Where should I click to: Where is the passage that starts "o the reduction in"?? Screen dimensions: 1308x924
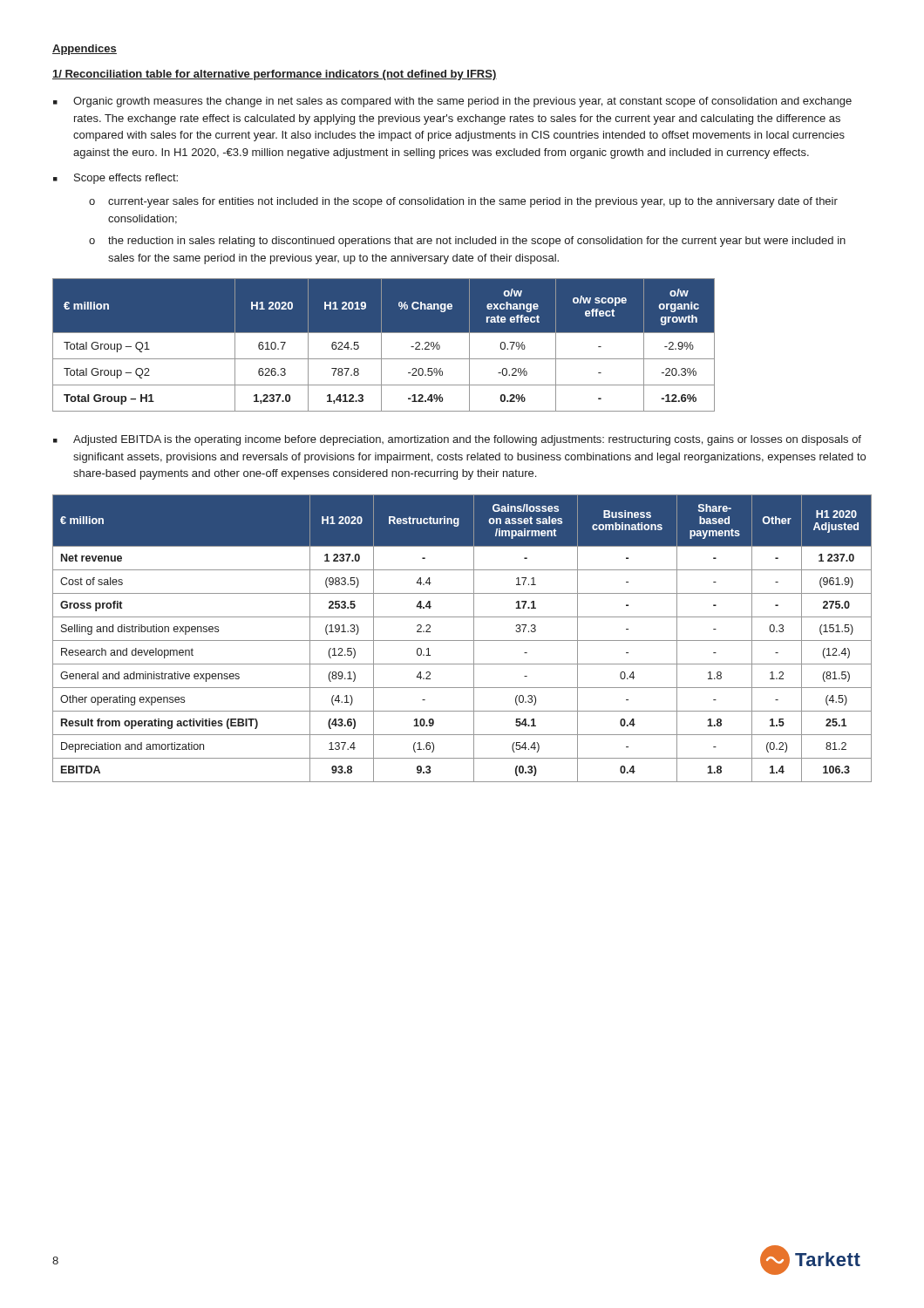(480, 249)
